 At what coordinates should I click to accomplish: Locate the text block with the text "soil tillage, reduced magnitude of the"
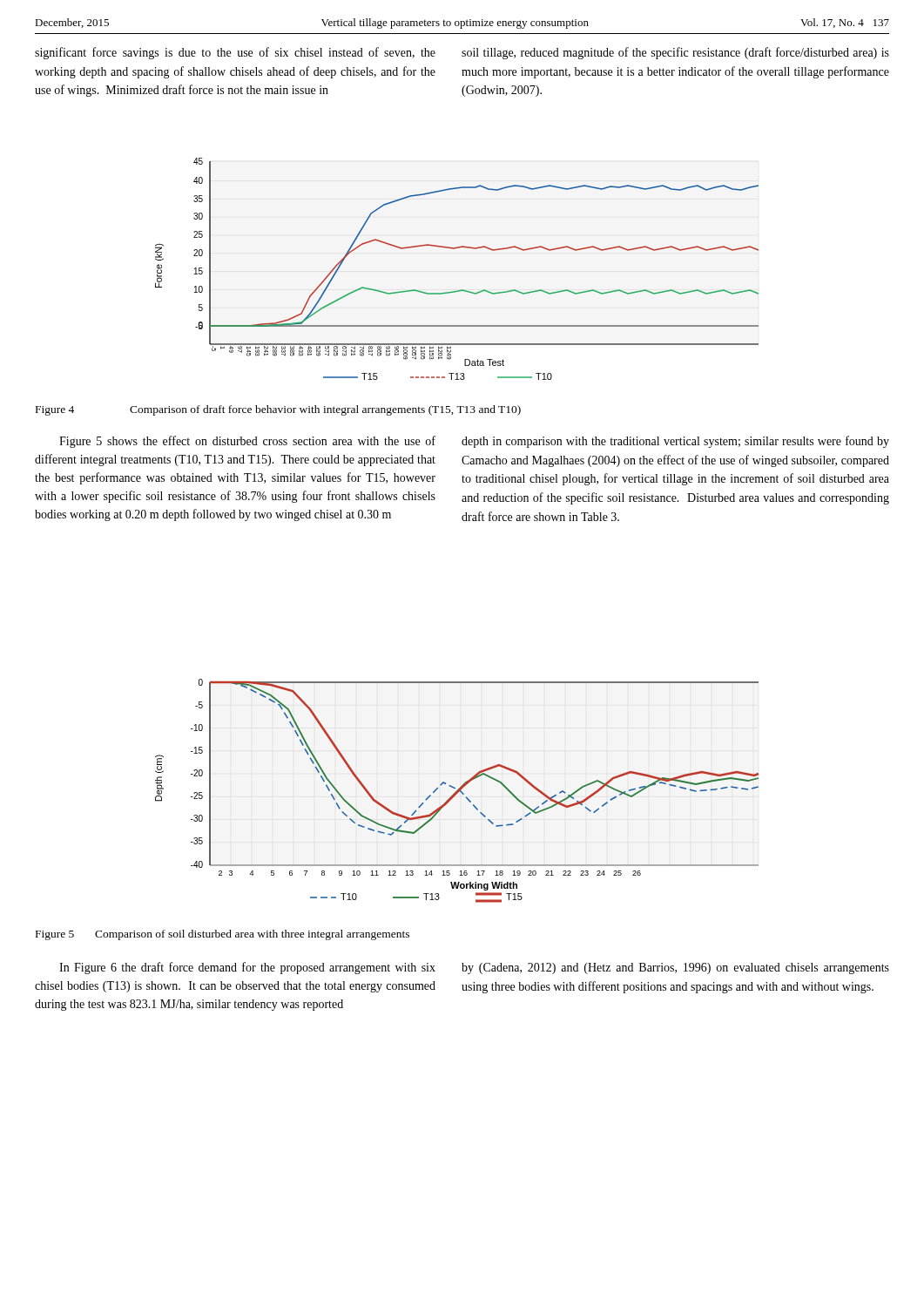675,72
